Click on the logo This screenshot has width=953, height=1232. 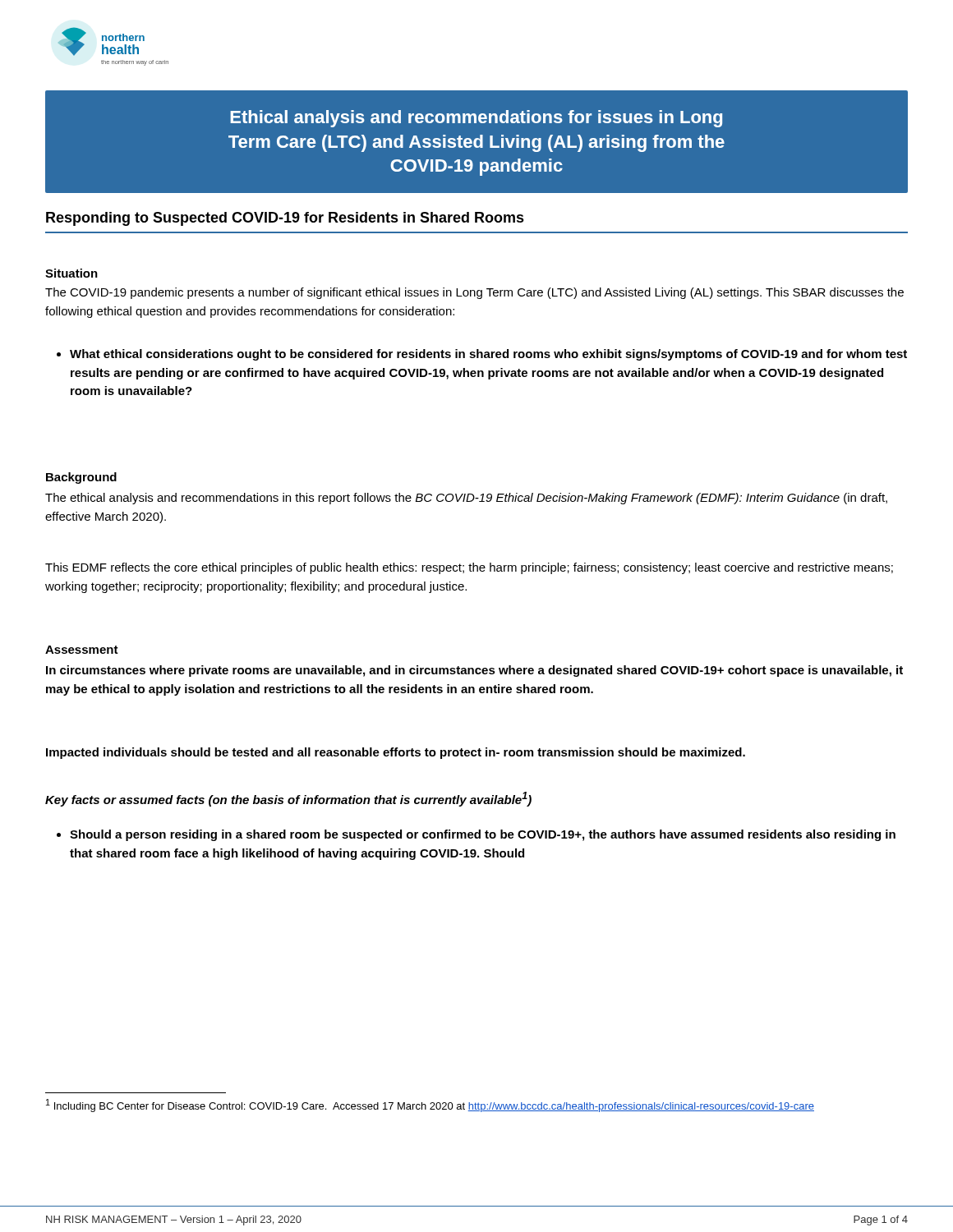tap(111, 48)
